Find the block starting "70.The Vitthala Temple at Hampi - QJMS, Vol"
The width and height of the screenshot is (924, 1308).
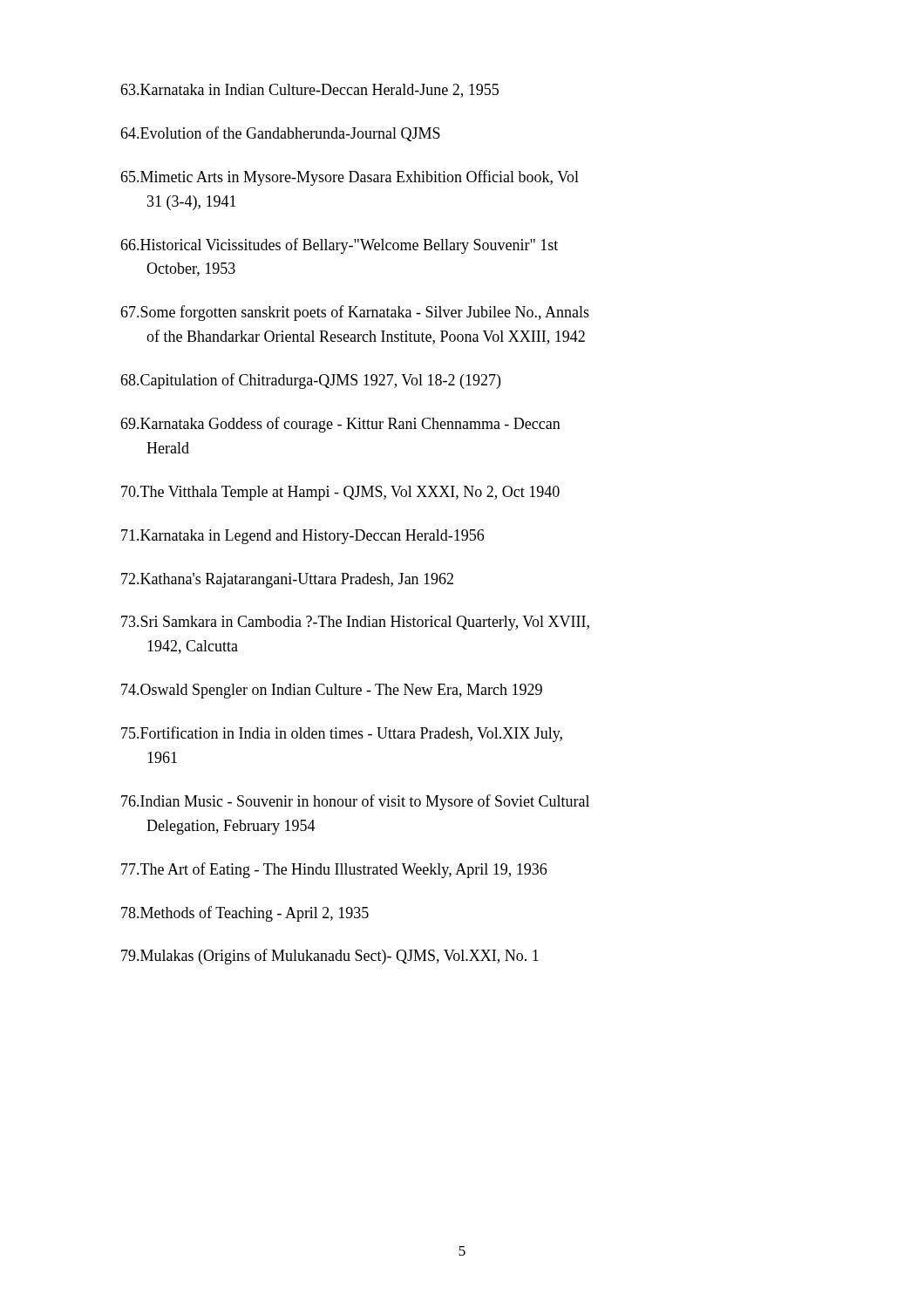341,492
